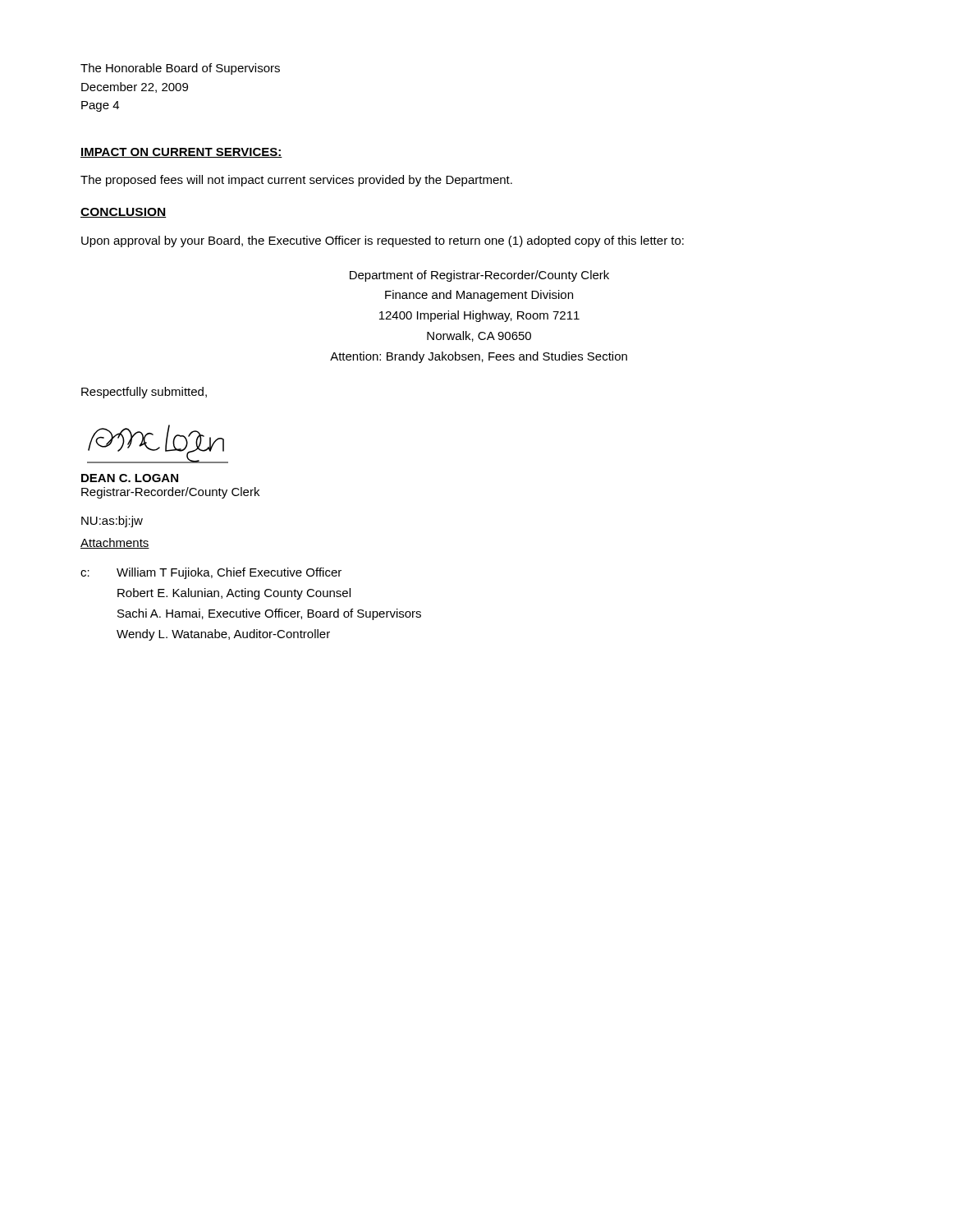Point to "DEAN C. LOGAN Registrar-Recorder/County Clerk"

[x=170, y=485]
